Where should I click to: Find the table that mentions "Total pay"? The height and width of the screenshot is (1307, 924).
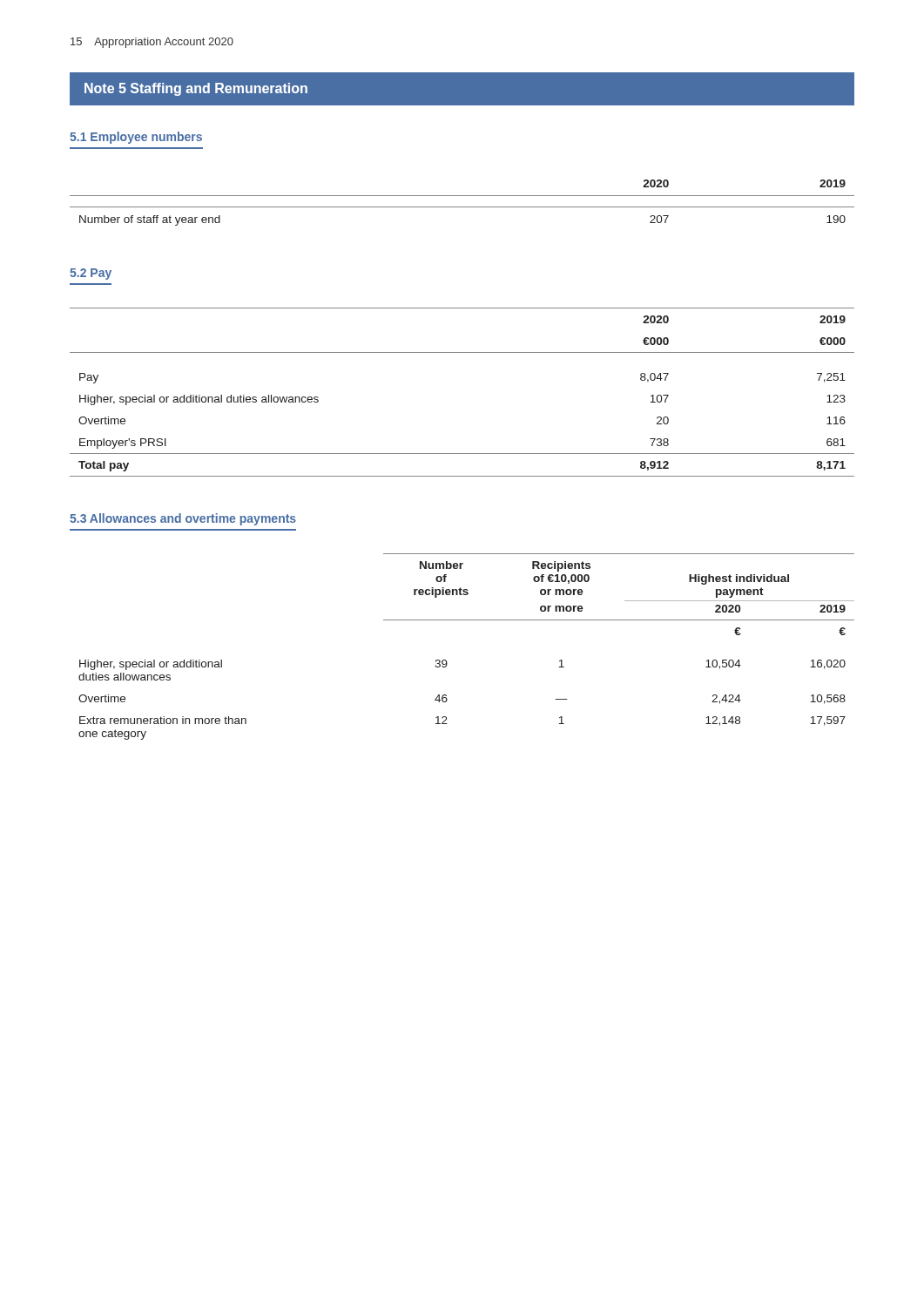coord(462,392)
